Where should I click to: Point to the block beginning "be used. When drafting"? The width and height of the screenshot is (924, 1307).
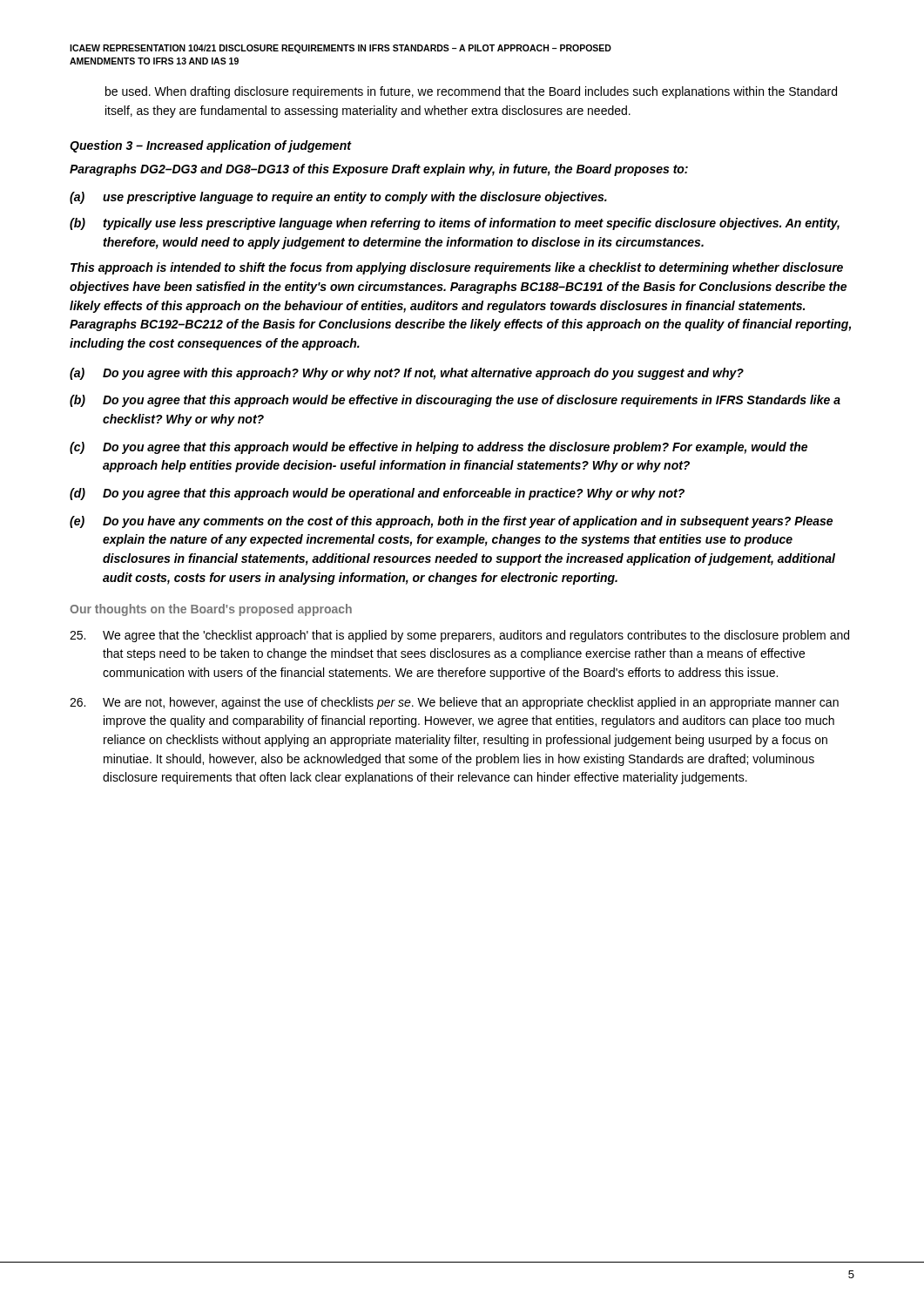point(471,101)
